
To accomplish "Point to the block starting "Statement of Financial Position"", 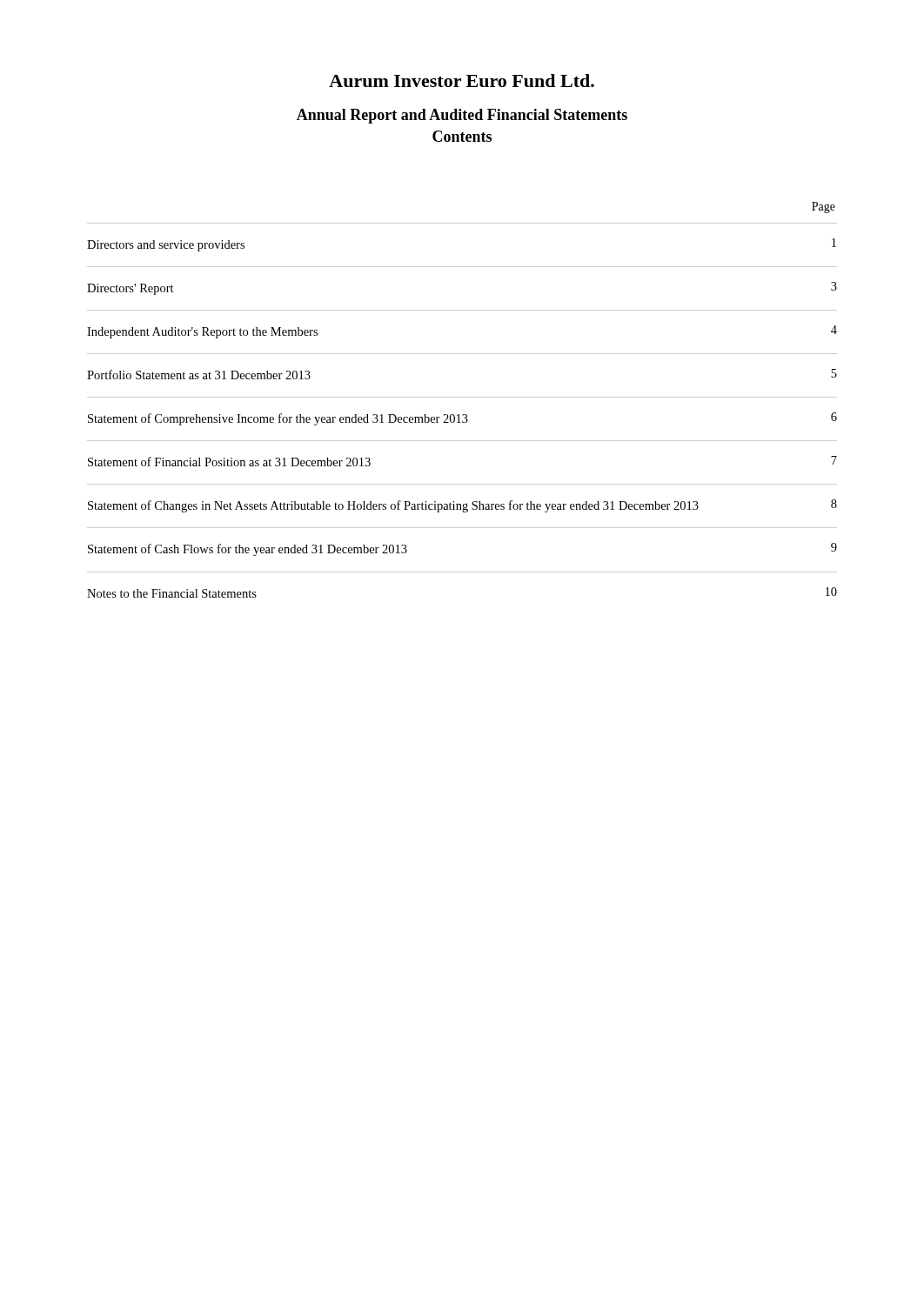I will click(x=235, y=461).
